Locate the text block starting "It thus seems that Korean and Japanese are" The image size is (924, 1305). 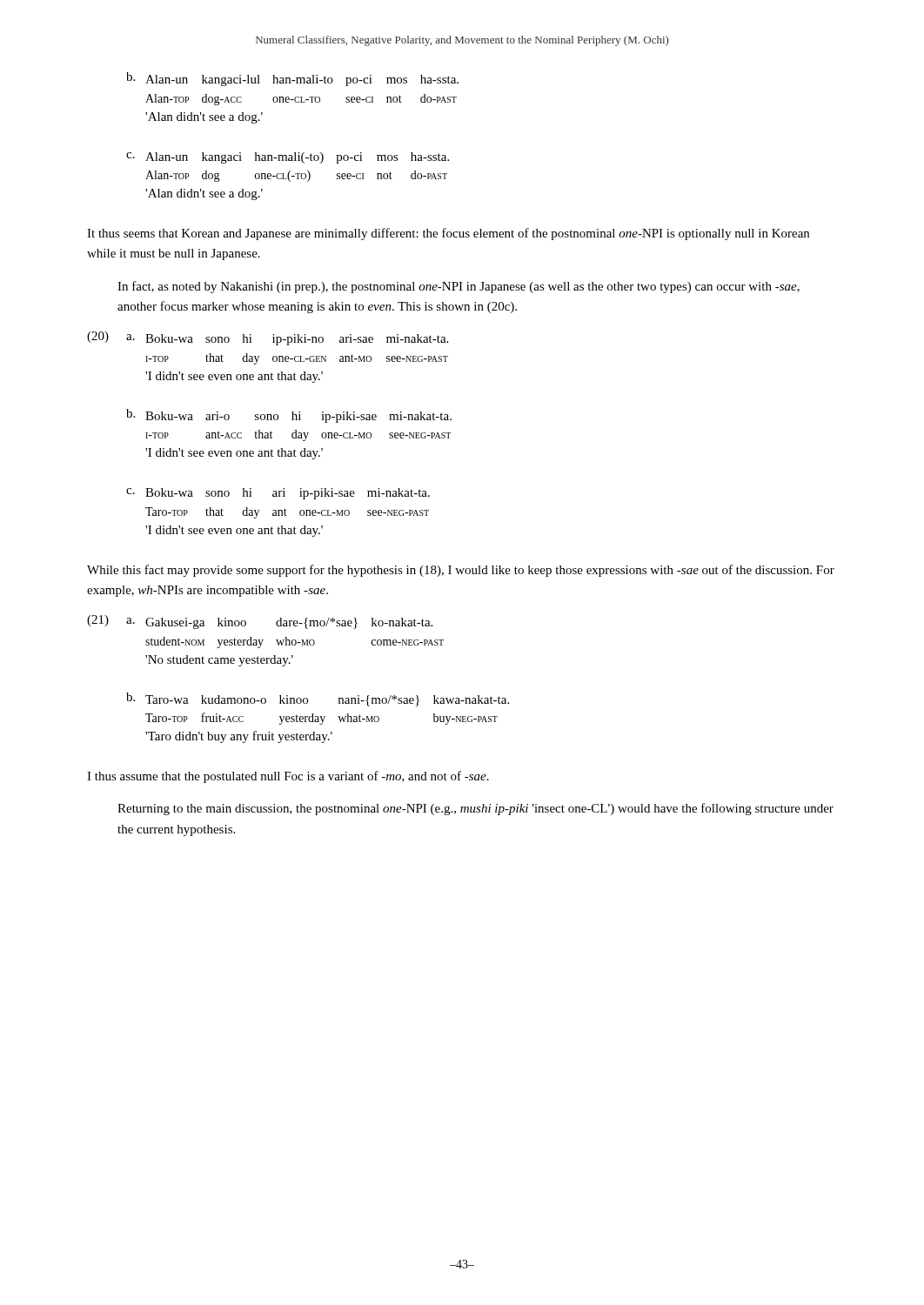coord(448,243)
